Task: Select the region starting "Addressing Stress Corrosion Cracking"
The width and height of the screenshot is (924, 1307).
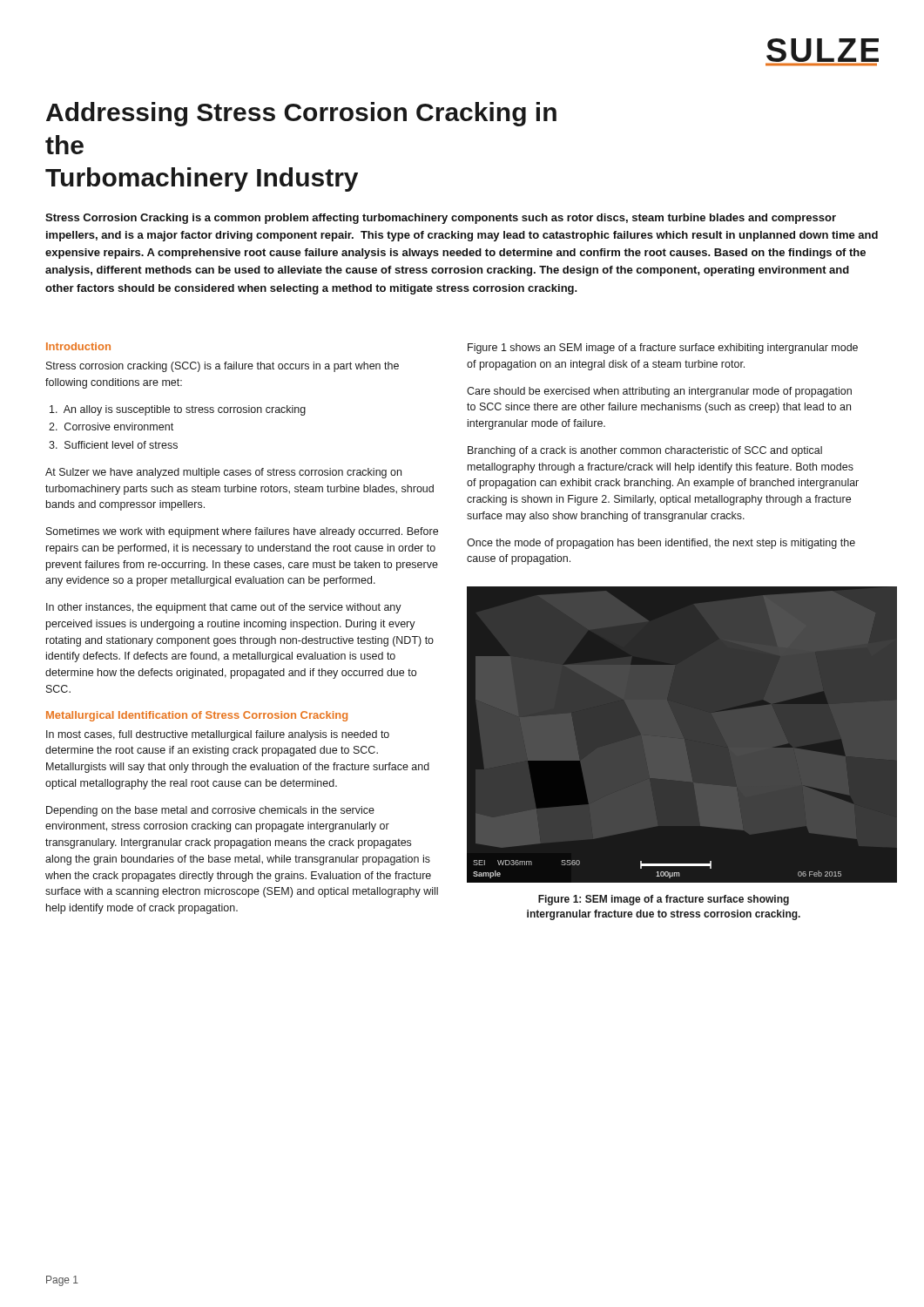Action: 301,114
